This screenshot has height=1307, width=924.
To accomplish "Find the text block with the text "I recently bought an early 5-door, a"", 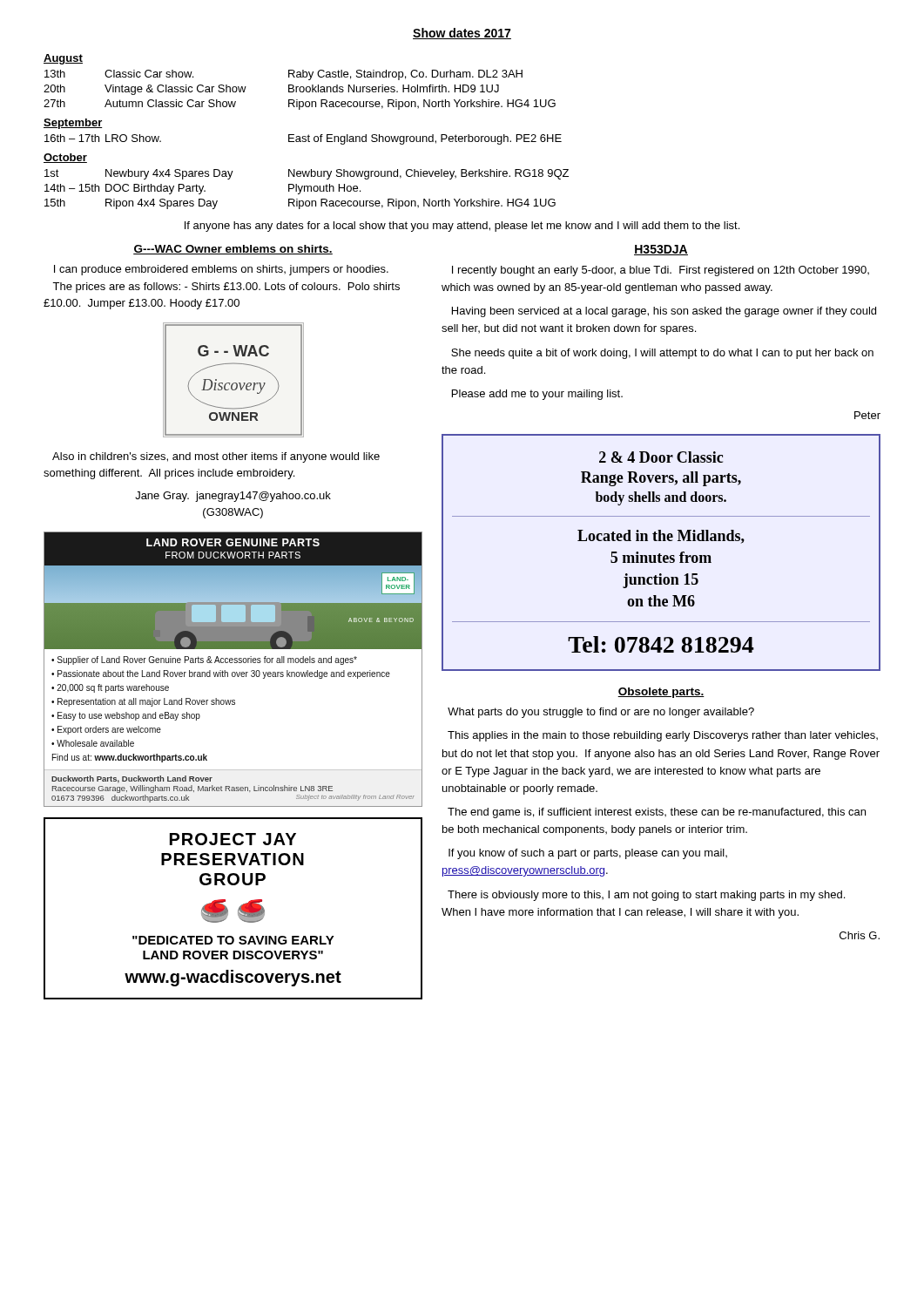I will coord(661,332).
